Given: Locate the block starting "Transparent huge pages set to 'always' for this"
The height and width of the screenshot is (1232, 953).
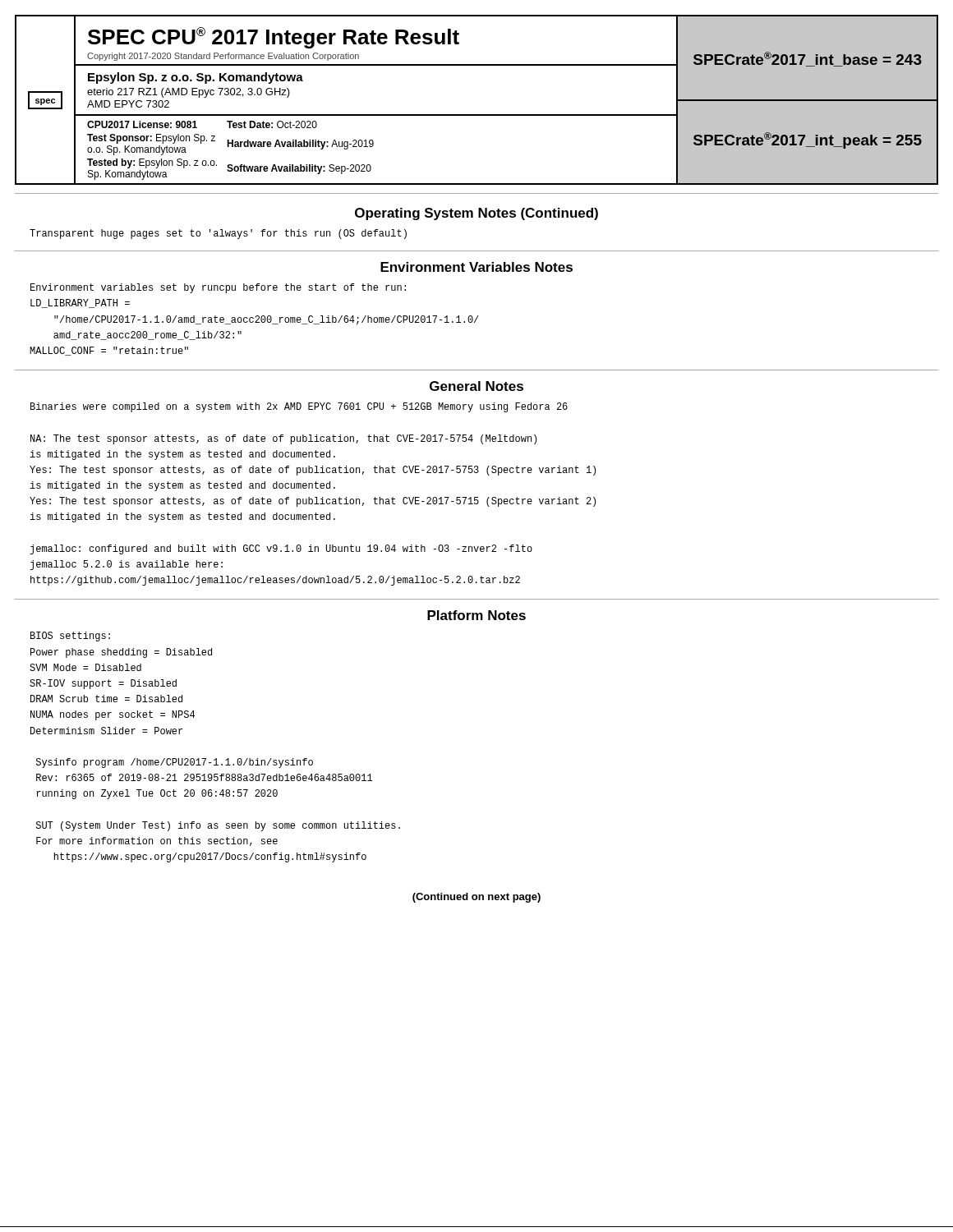Looking at the screenshot, I should click(219, 234).
